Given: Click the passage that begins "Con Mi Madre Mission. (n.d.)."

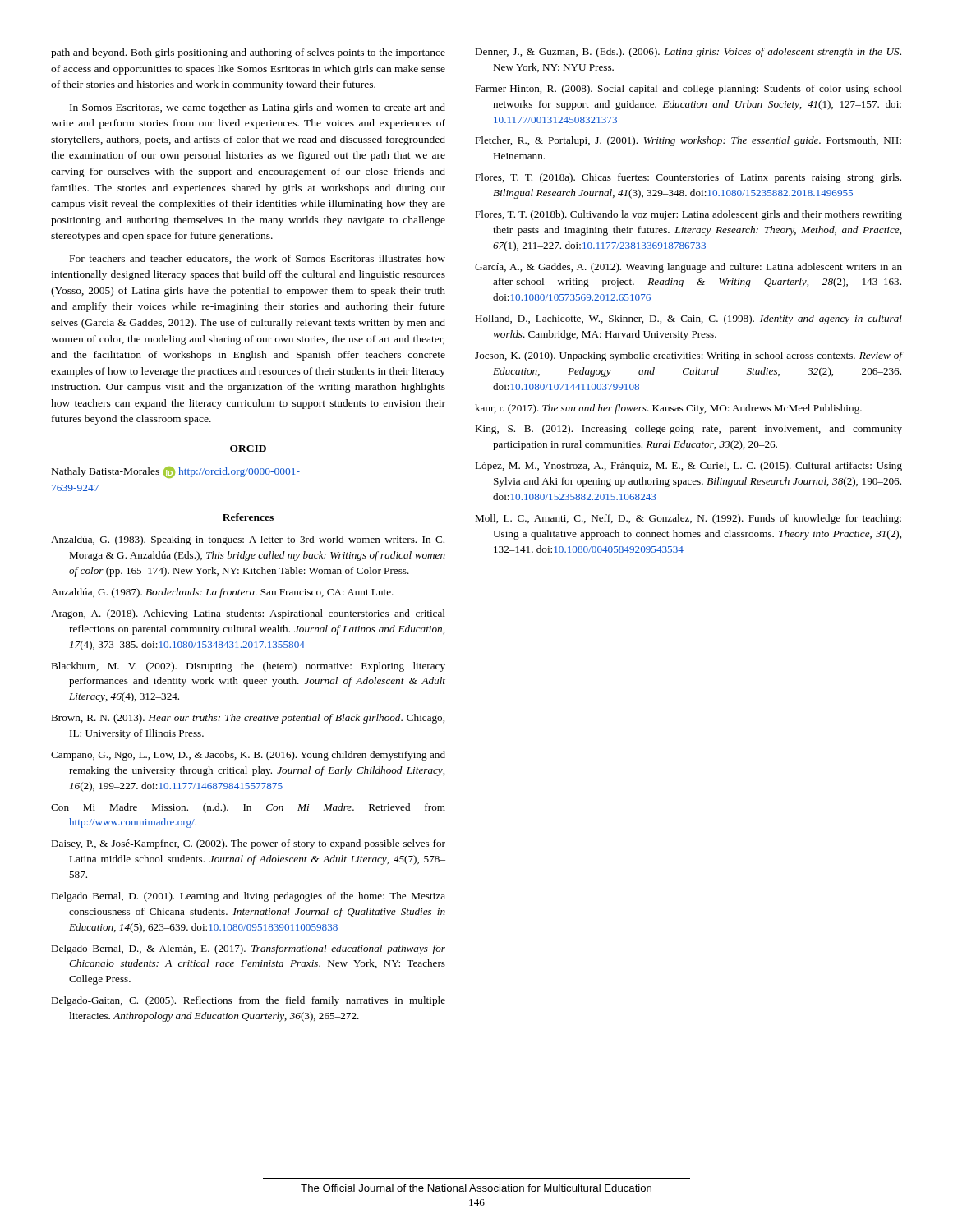Looking at the screenshot, I should (x=248, y=814).
